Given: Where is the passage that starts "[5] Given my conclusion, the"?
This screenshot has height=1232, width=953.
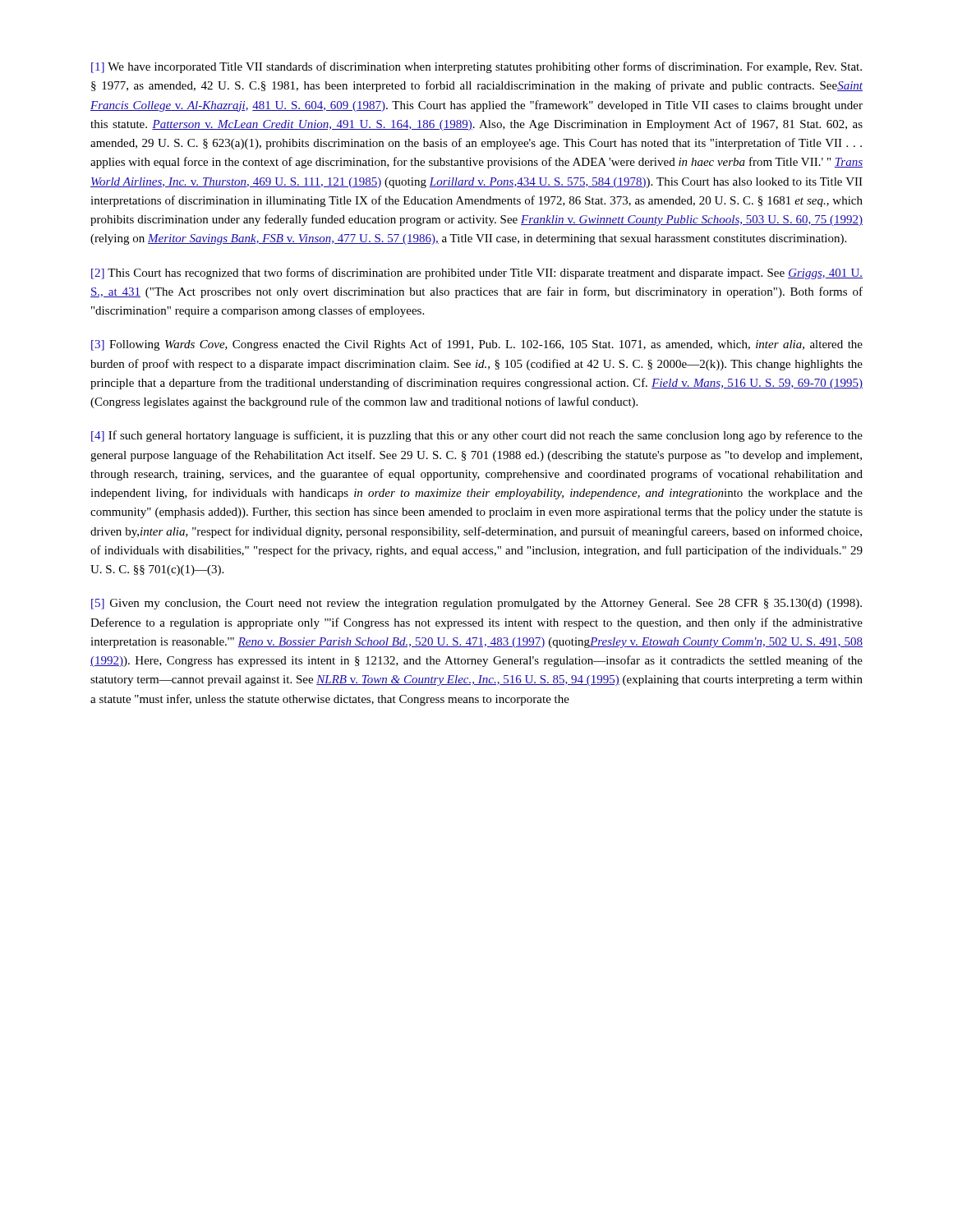Looking at the screenshot, I should pos(476,651).
